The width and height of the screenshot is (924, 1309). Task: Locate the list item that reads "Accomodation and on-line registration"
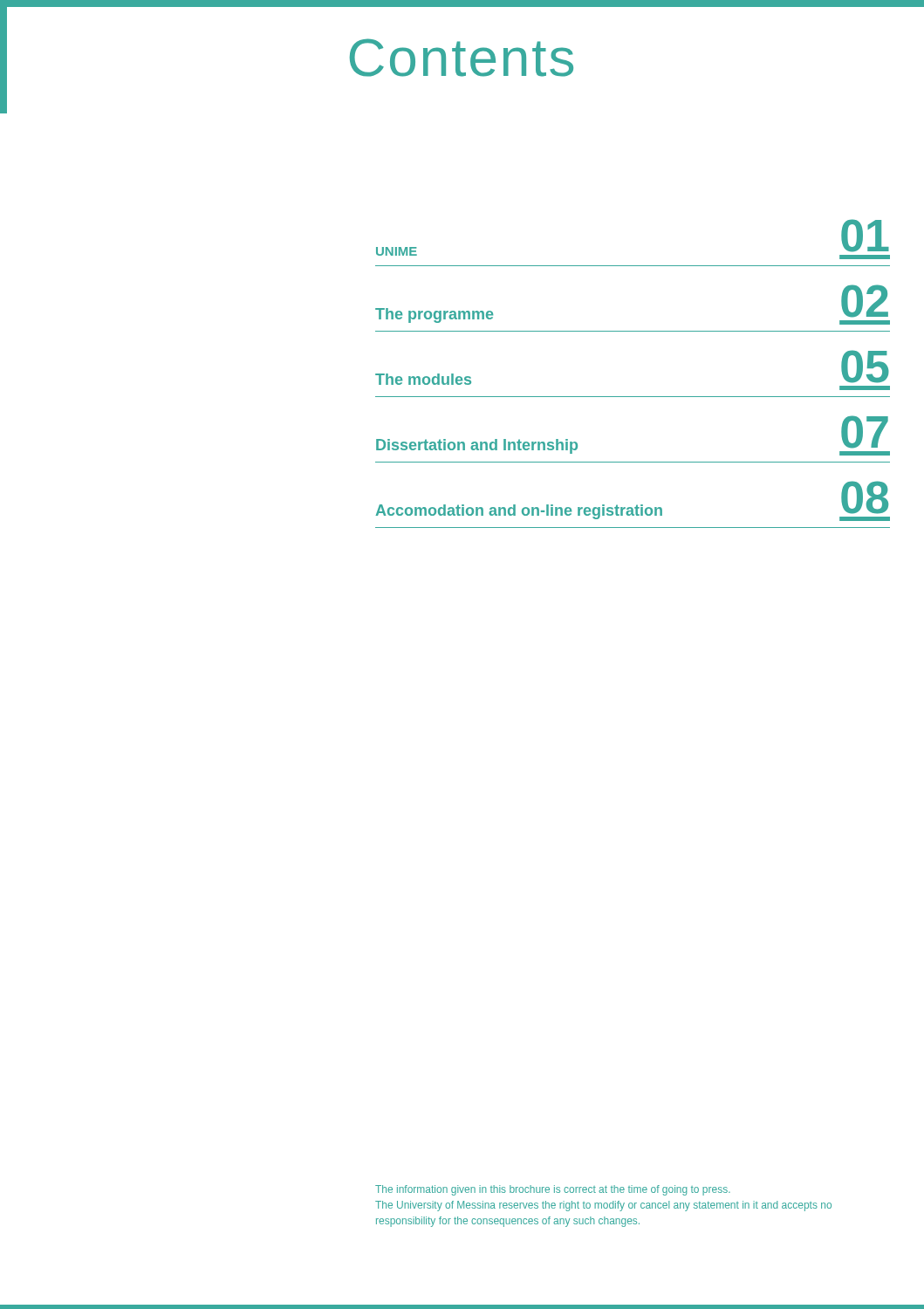[633, 497]
